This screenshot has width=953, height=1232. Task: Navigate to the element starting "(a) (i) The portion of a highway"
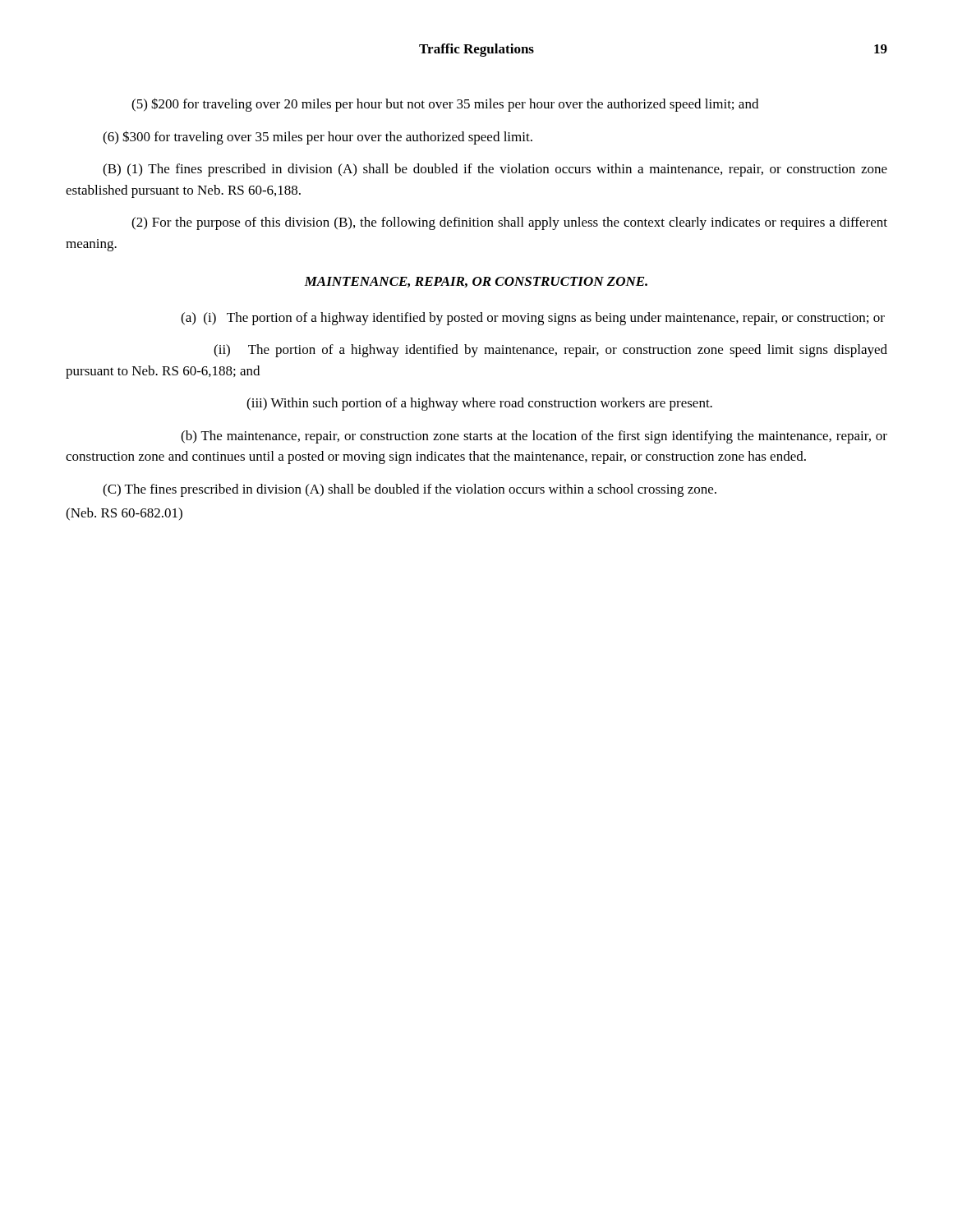tap(533, 317)
